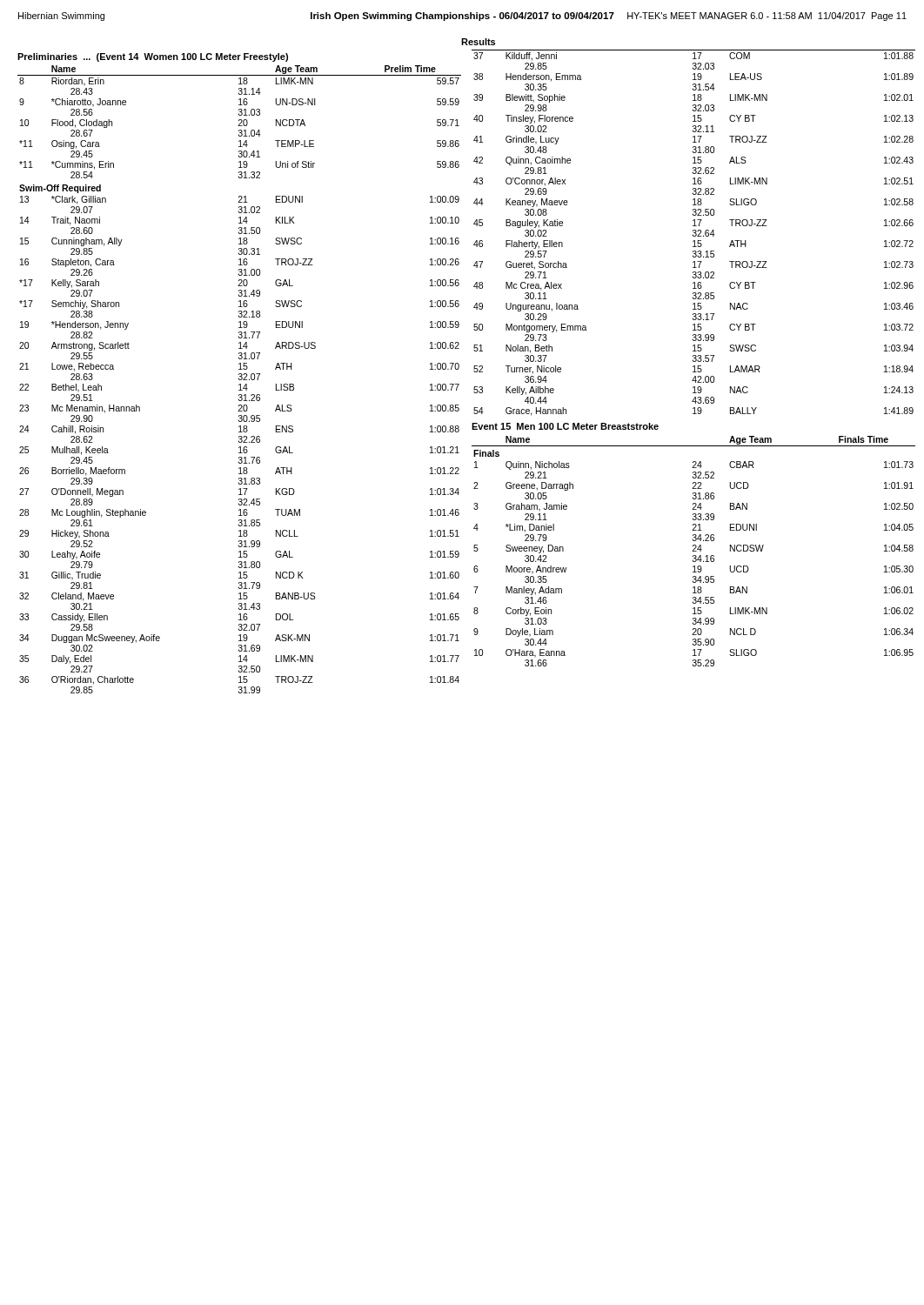Locate the table with the text "Greene, Darragh"
Viewport: 924px width, 1305px height.
click(x=693, y=551)
